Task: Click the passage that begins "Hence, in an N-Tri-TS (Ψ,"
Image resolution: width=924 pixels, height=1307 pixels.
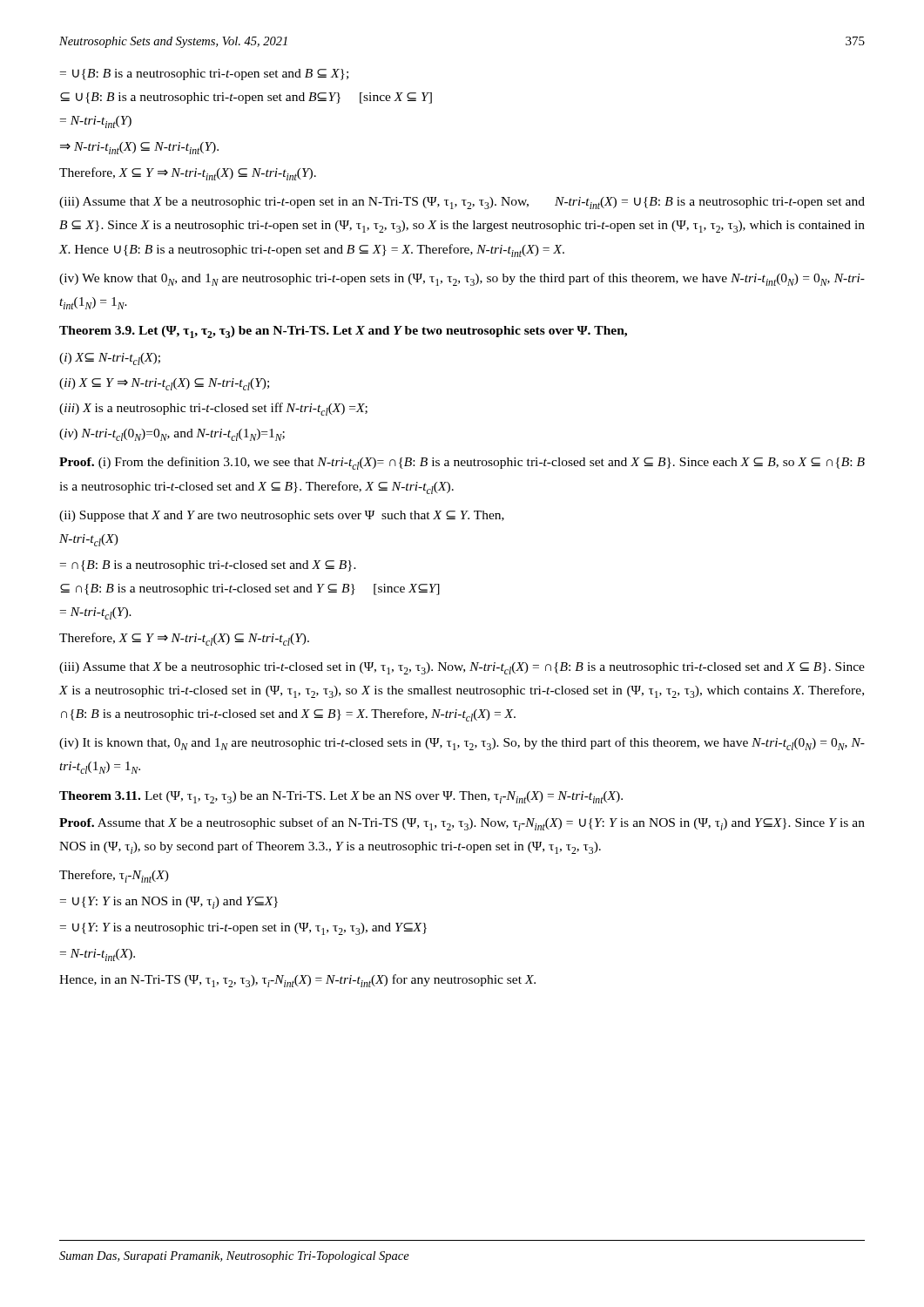Action: click(x=298, y=981)
